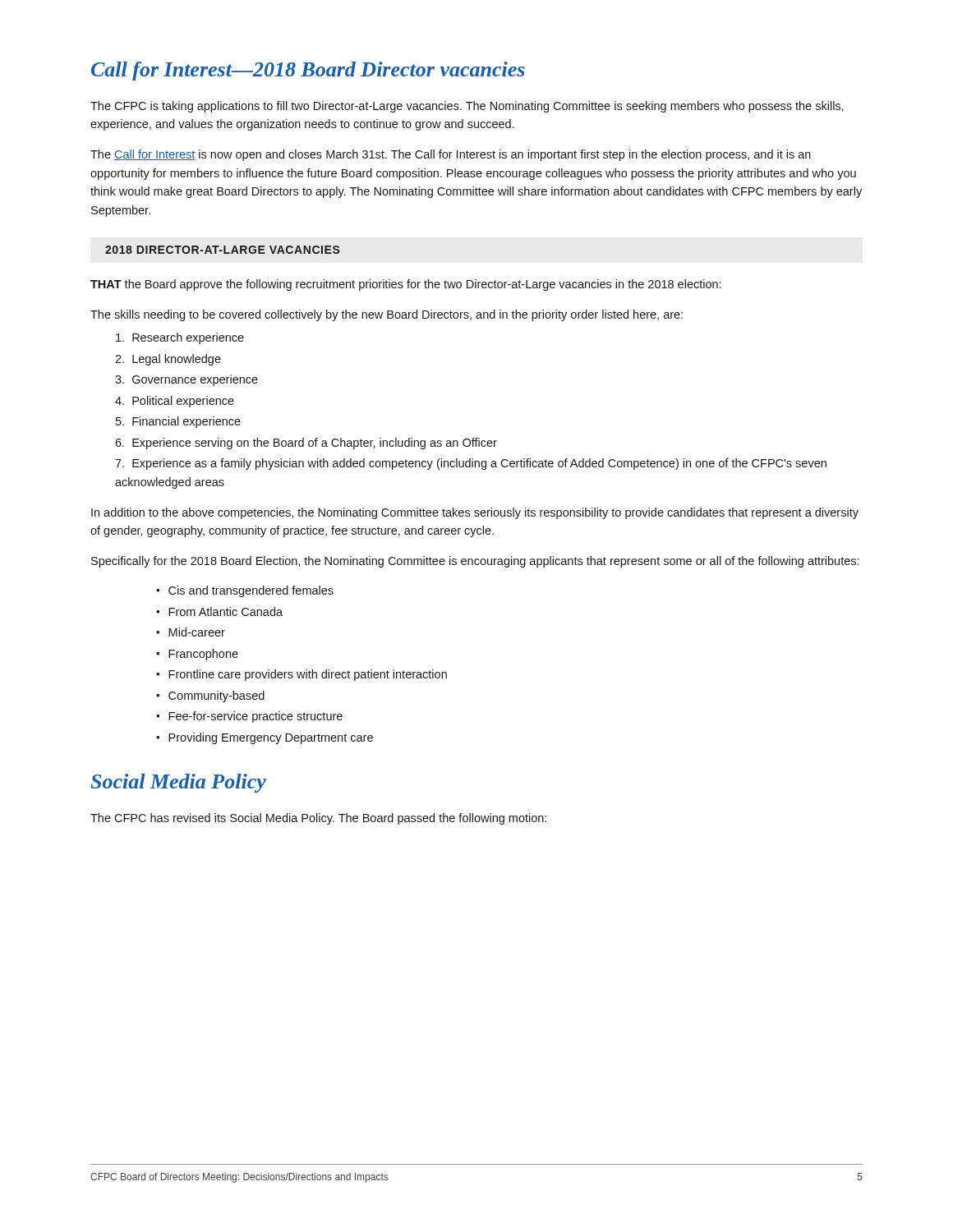953x1232 pixels.
Task: Locate the text block containing "THAT the Board approve the"
Action: [x=476, y=299]
